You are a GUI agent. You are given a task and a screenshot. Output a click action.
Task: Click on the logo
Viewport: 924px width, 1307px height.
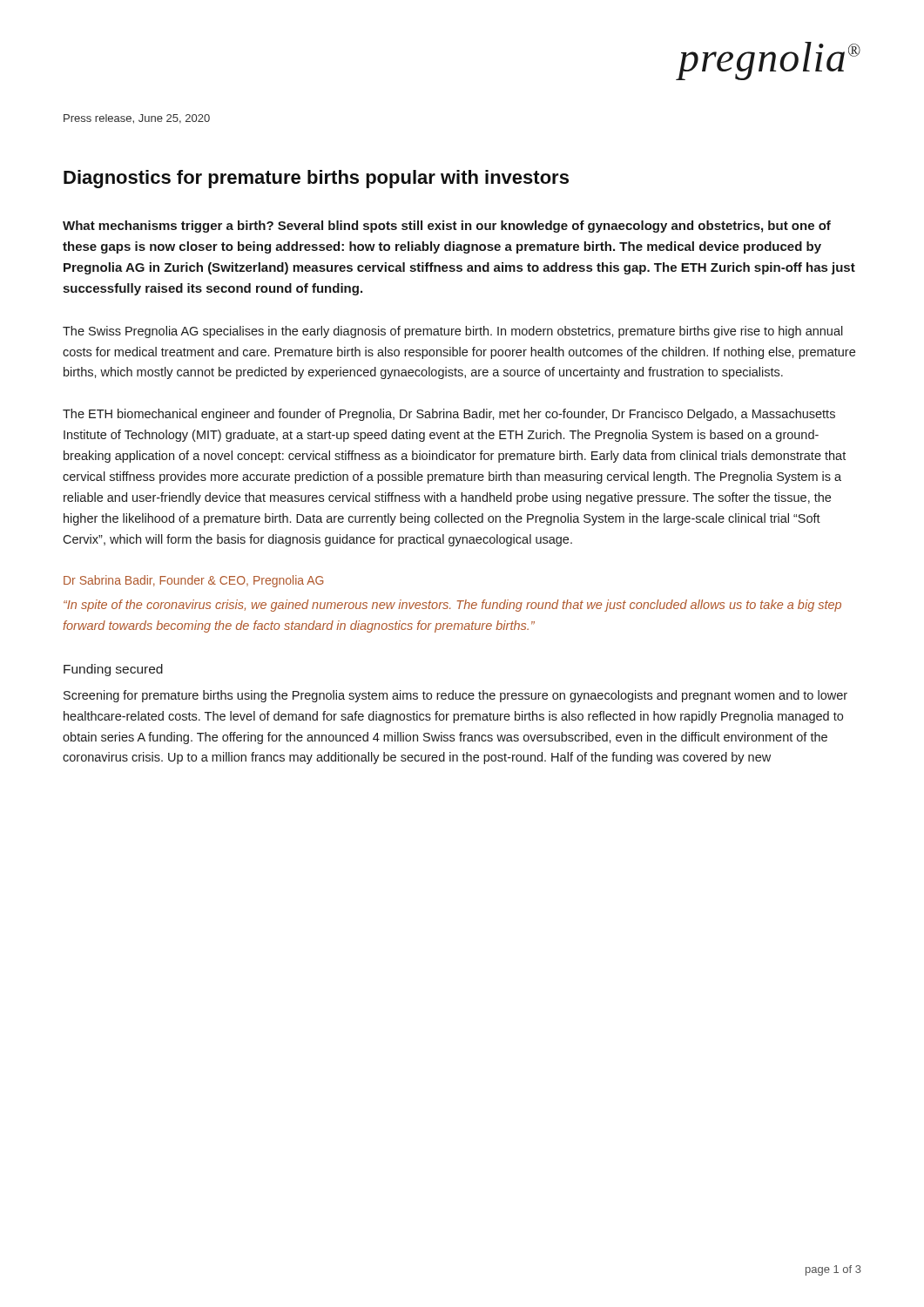[x=770, y=57]
